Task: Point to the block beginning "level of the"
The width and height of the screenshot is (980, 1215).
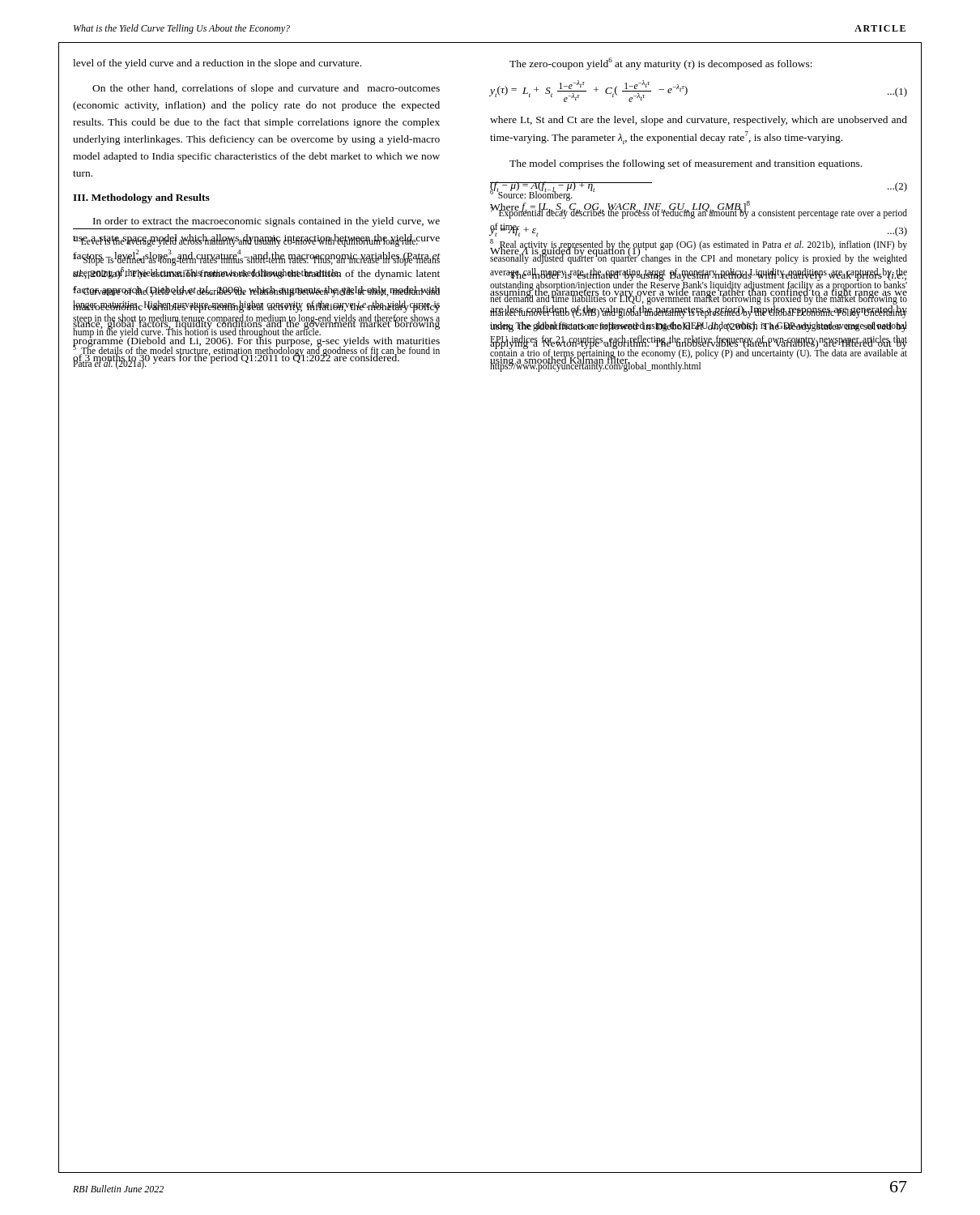Action: 256,64
